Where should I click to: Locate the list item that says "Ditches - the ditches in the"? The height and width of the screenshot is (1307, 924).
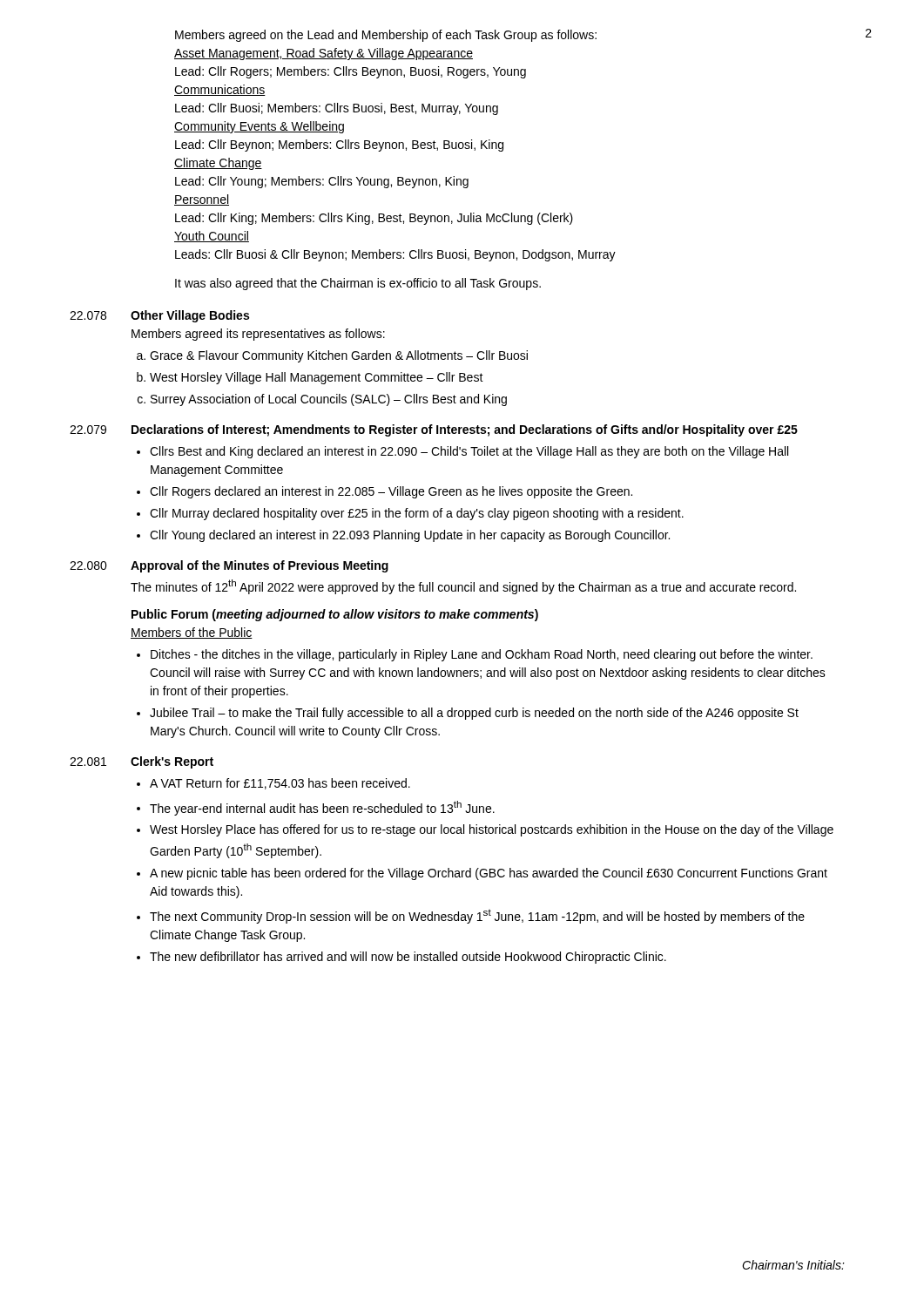pos(488,672)
